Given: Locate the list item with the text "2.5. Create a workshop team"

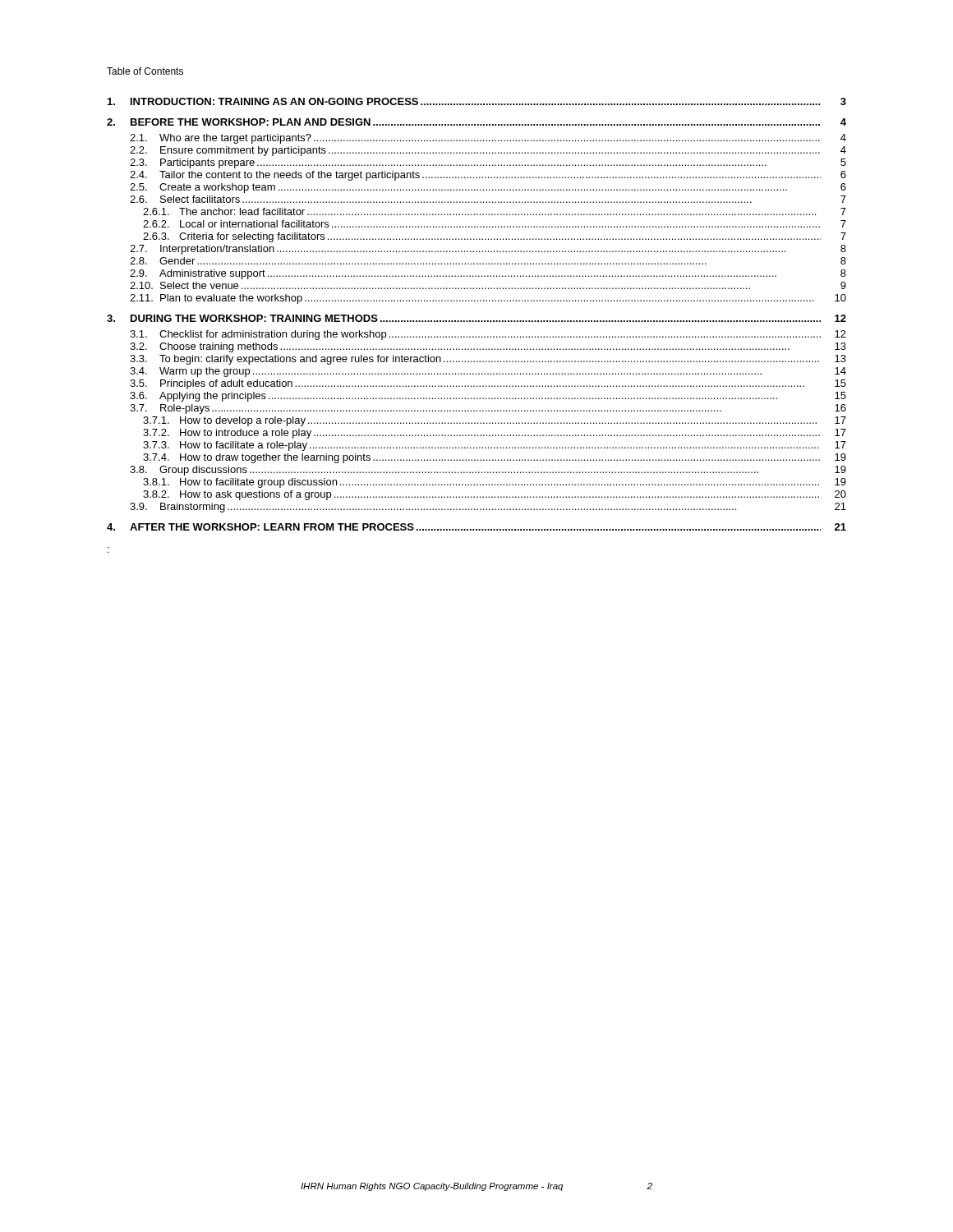Looking at the screenshot, I should tap(476, 187).
